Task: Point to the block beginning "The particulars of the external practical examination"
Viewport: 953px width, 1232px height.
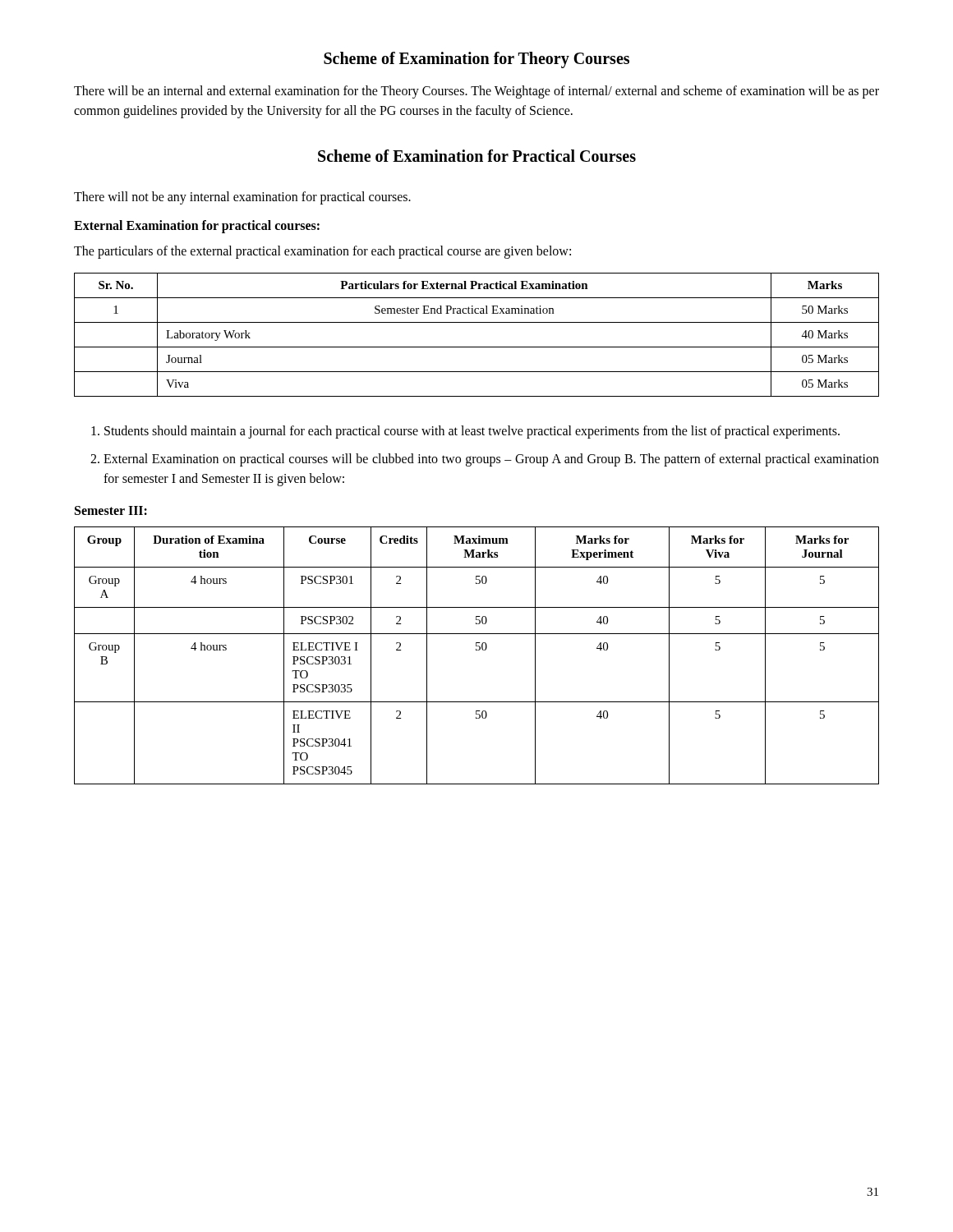Action: (x=476, y=251)
